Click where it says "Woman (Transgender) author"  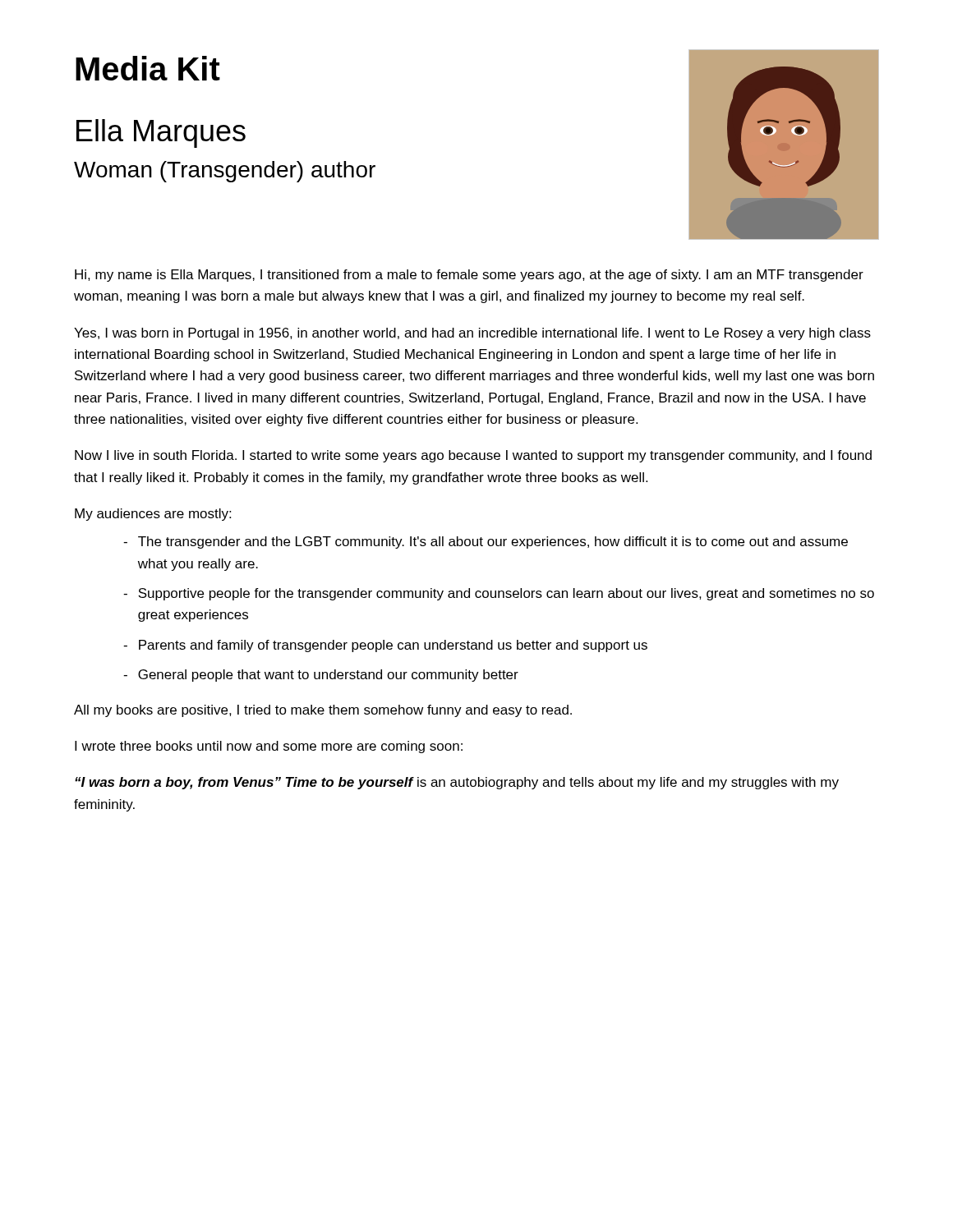tap(365, 170)
